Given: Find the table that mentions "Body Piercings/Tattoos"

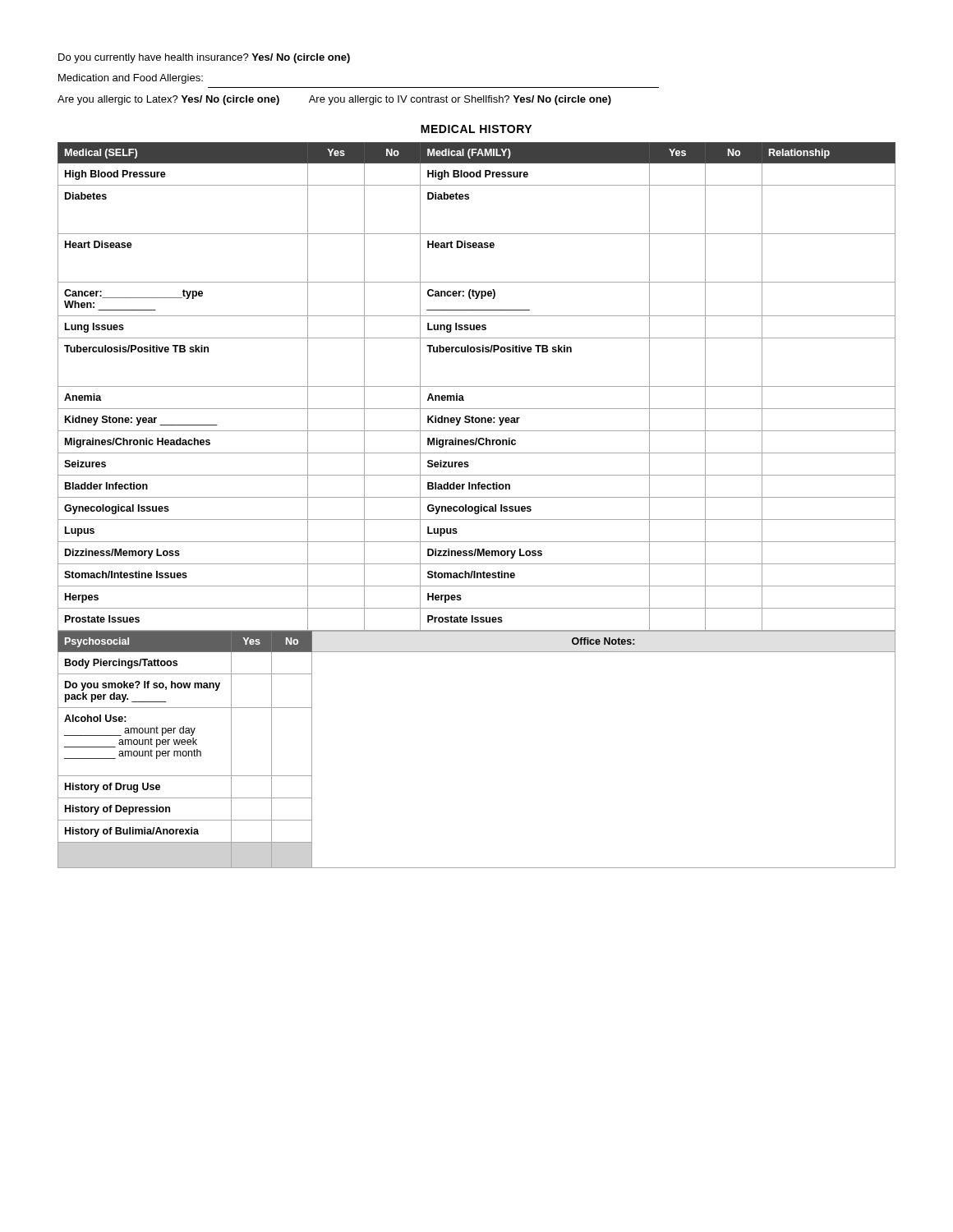Looking at the screenshot, I should [x=185, y=750].
